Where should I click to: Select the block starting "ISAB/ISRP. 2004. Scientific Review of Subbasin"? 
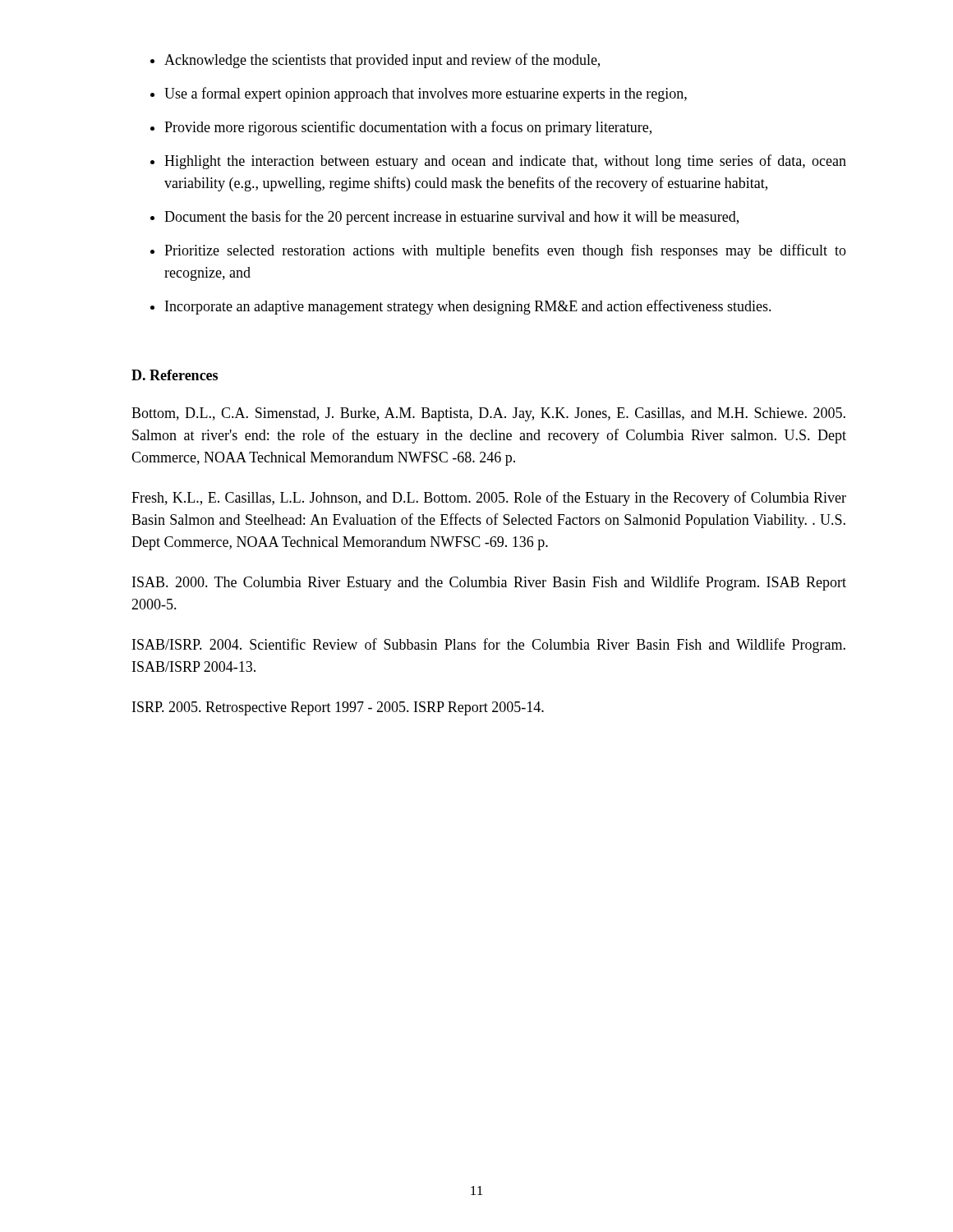[489, 656]
